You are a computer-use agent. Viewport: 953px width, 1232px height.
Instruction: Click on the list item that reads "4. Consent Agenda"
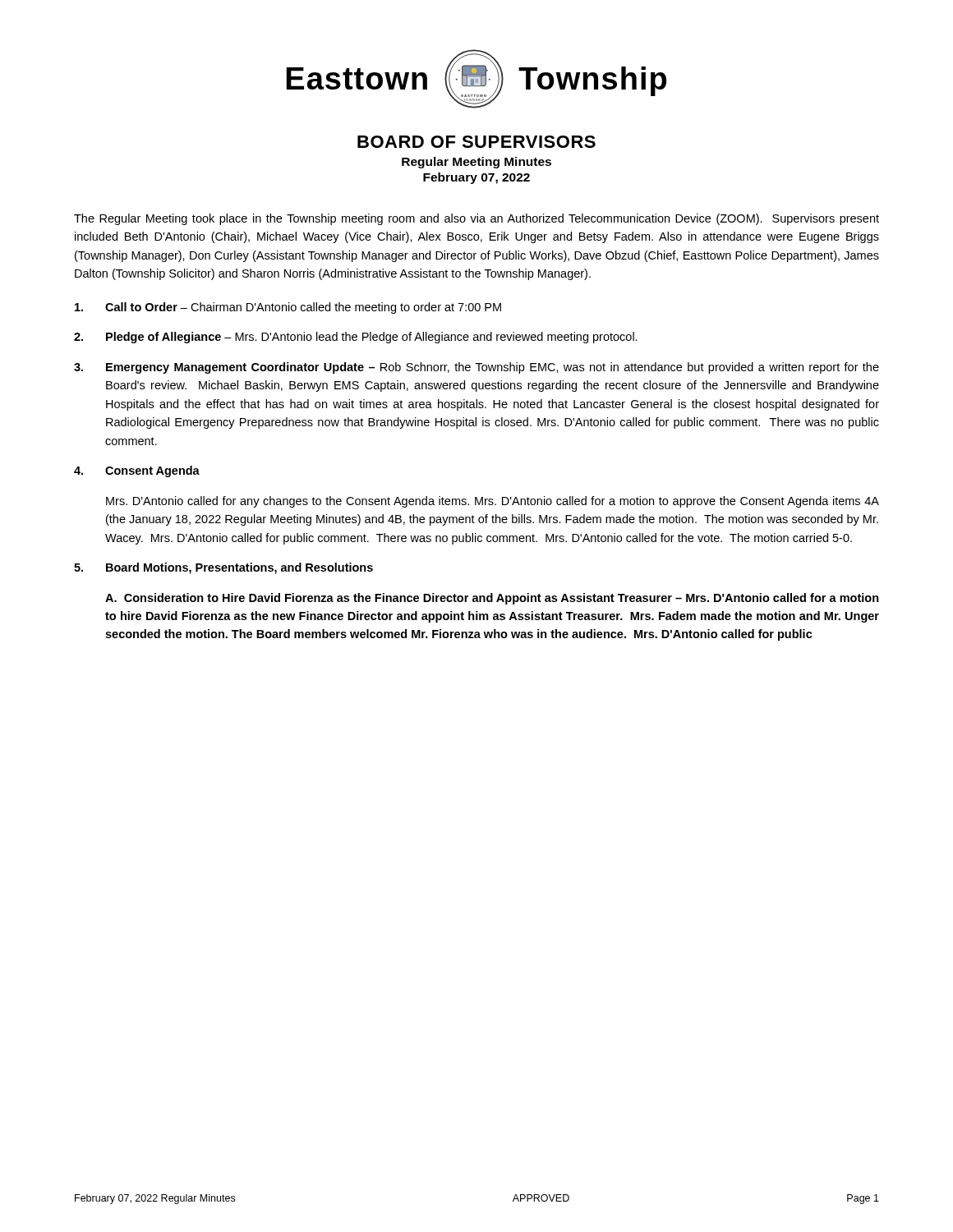[x=137, y=471]
